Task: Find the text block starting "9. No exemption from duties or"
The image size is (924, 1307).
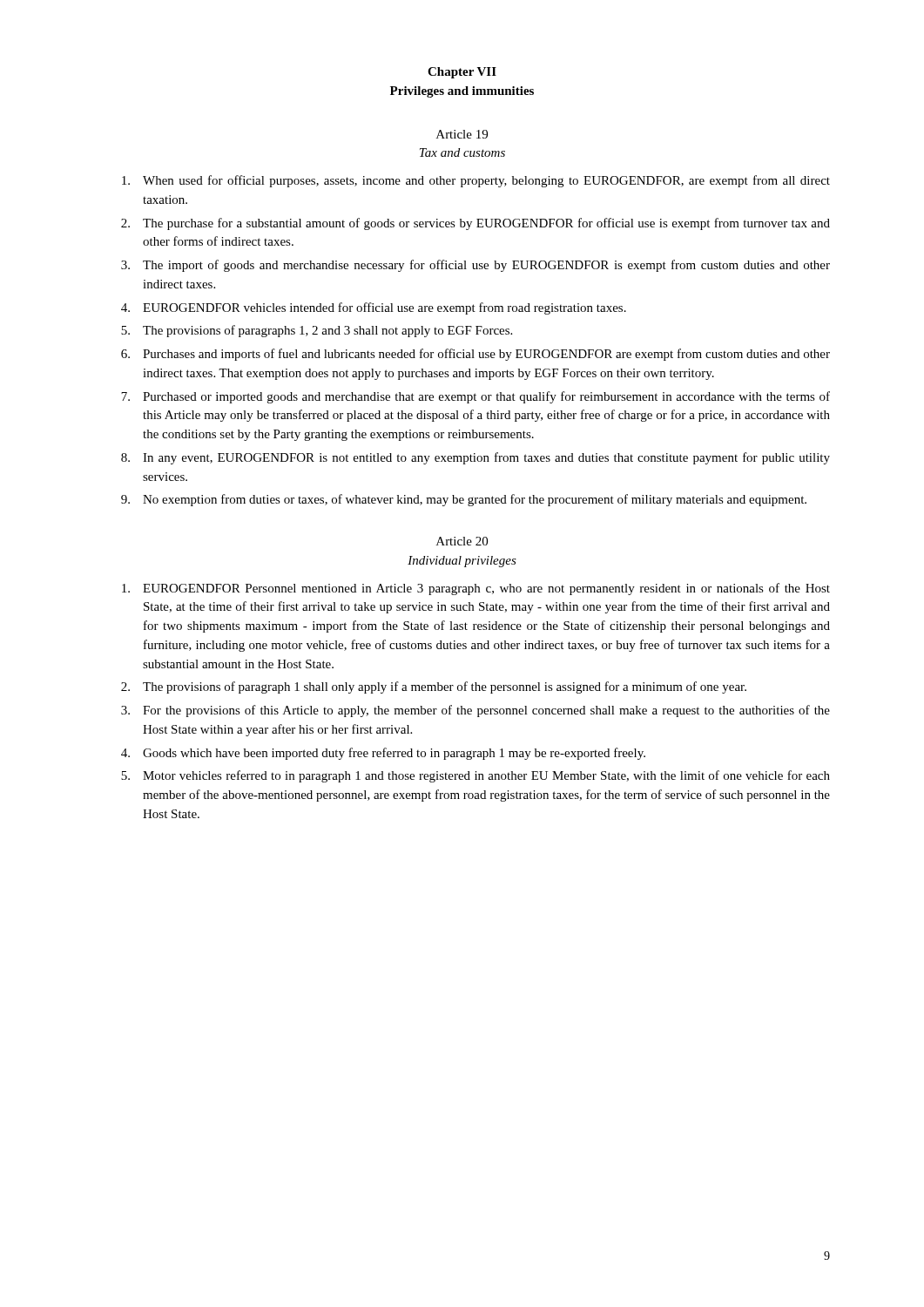Action: [x=462, y=500]
